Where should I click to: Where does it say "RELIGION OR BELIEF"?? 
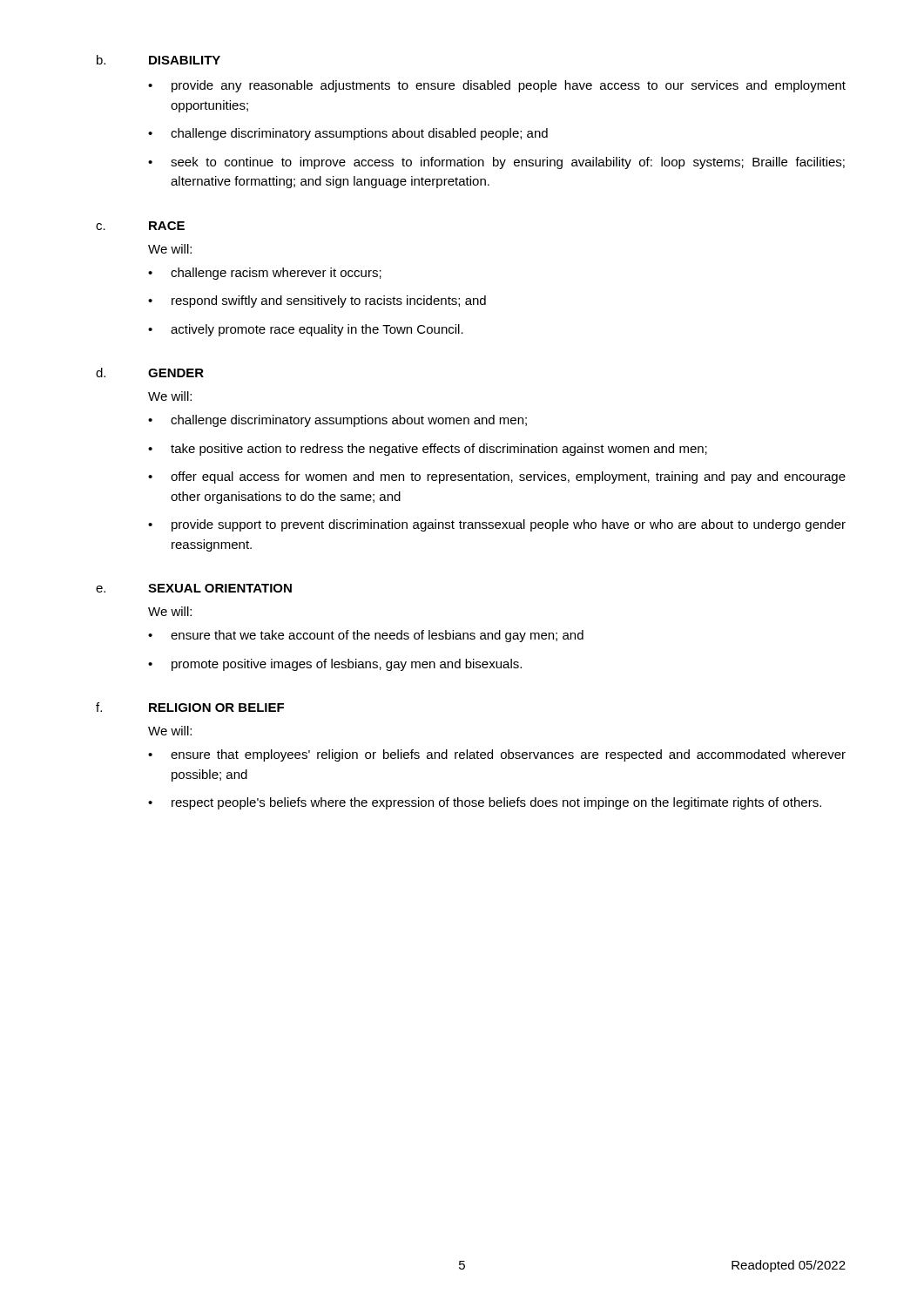click(216, 707)
